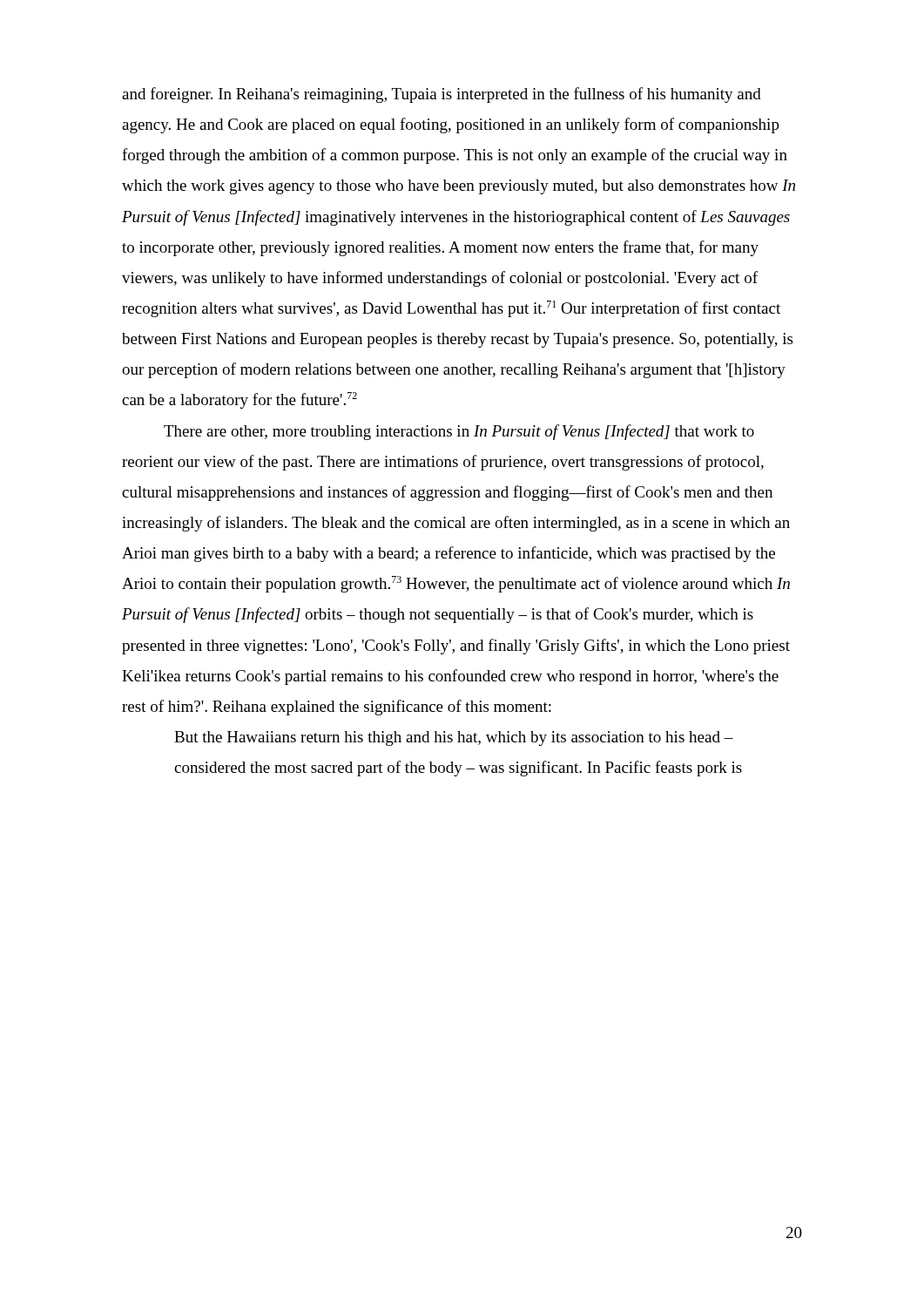Navigate to the text block starting "and foreigner. In Reihana's reimagining, Tupaia"
This screenshot has width=924, height=1307.
click(x=462, y=247)
